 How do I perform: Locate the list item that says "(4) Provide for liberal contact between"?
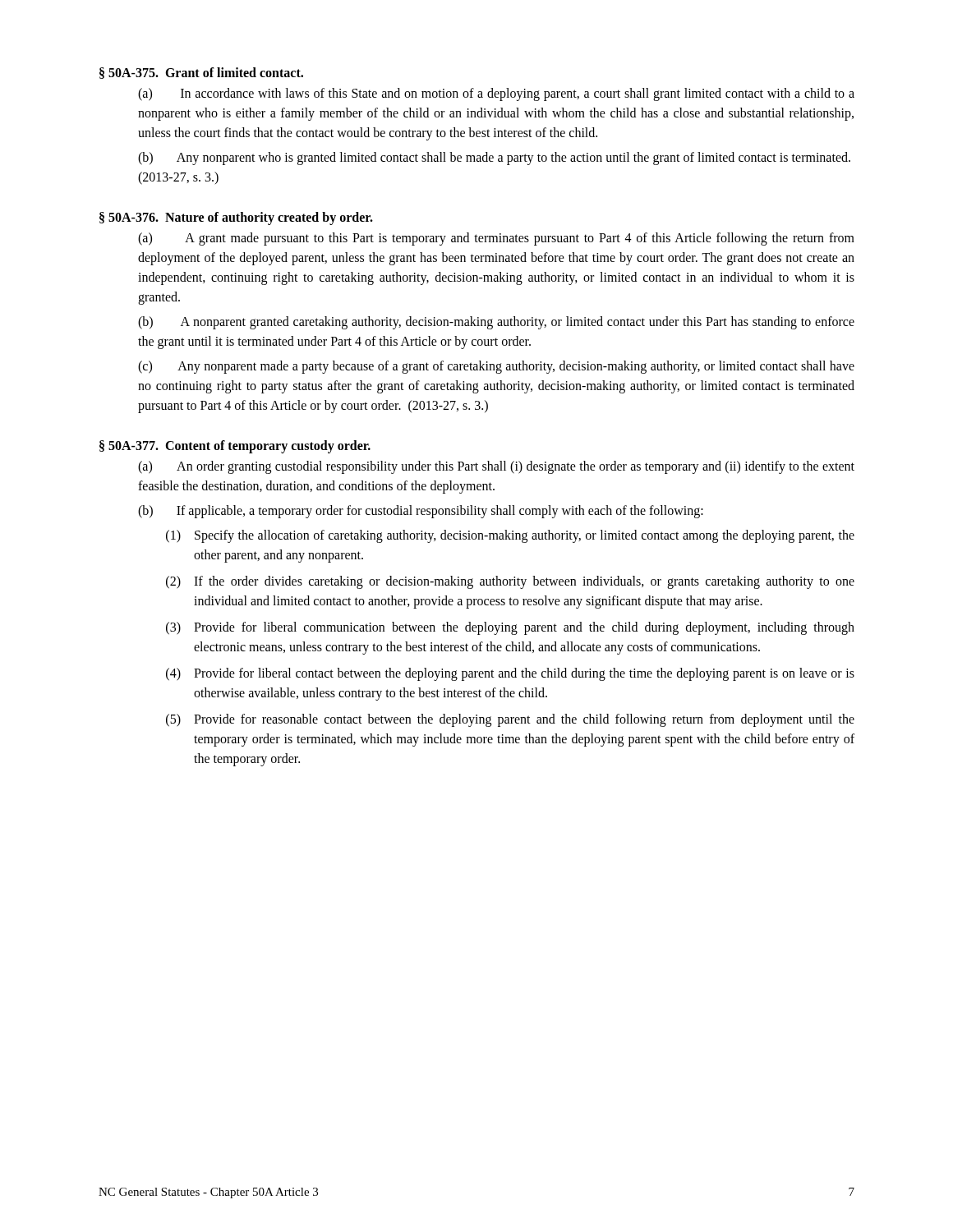(x=496, y=683)
